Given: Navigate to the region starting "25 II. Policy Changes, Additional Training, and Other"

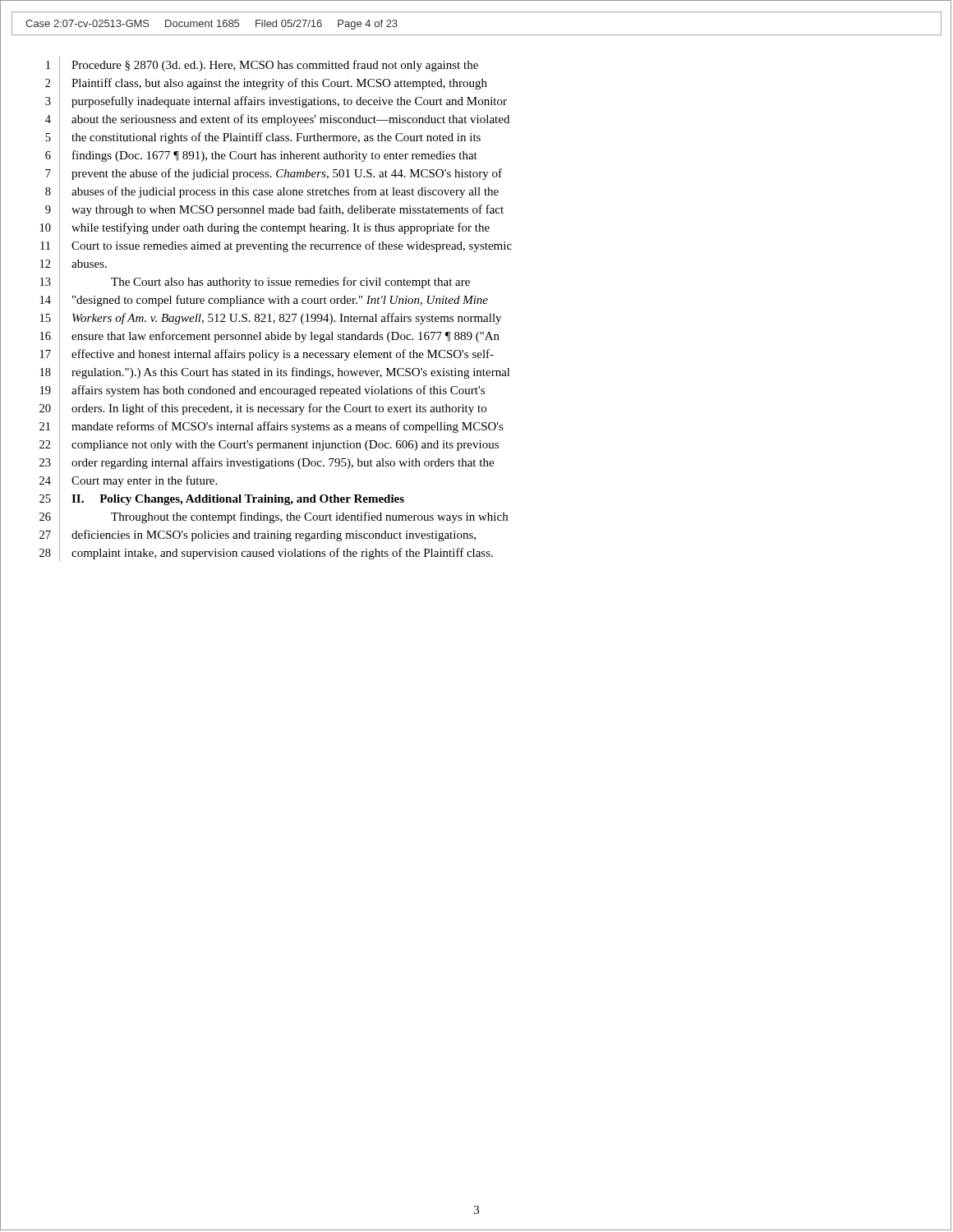Looking at the screenshot, I should pyautogui.click(x=221, y=498).
